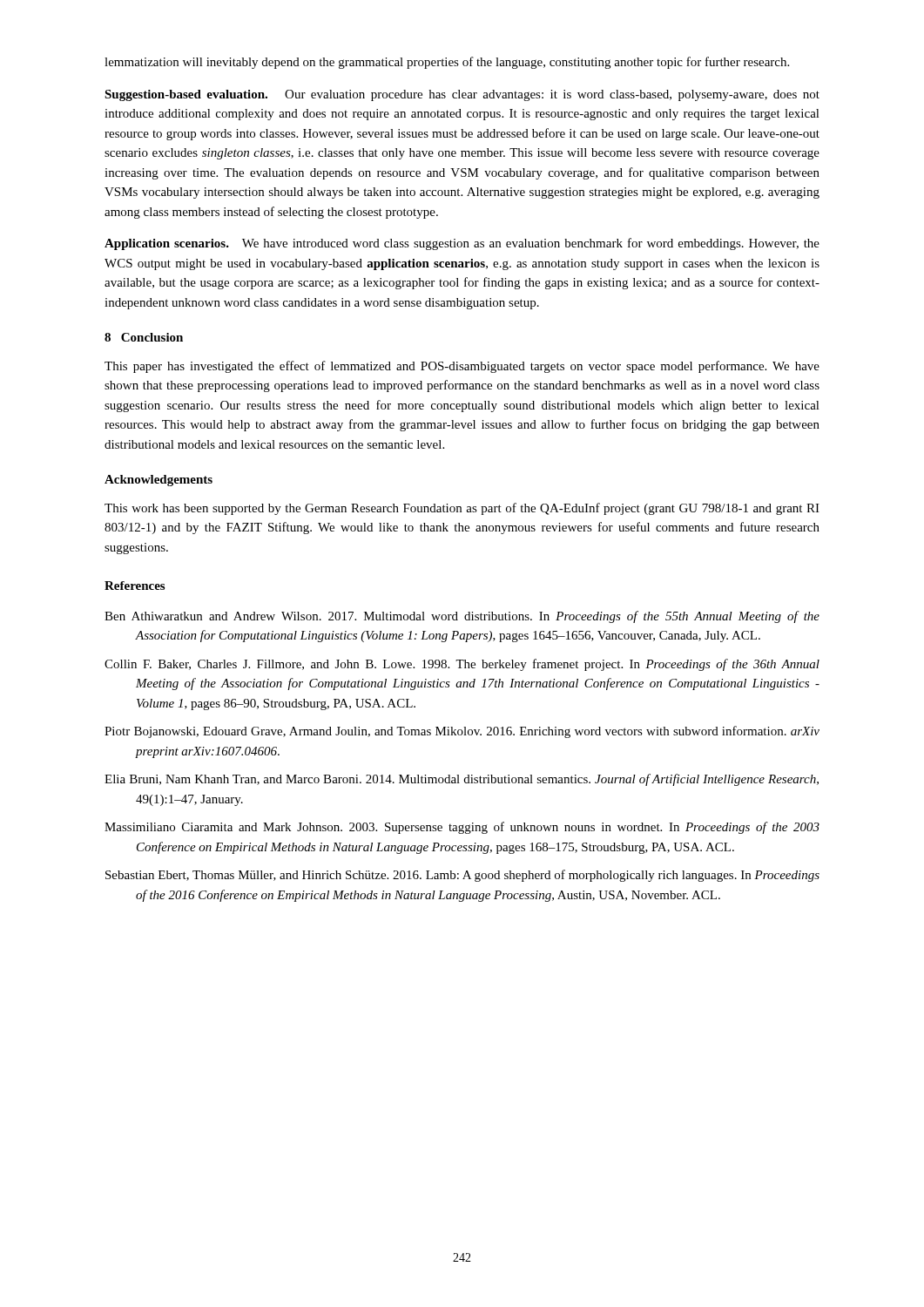Where is the passage that starts "lemmatization will inevitably depend on the grammatical"?
924x1307 pixels.
462,62
